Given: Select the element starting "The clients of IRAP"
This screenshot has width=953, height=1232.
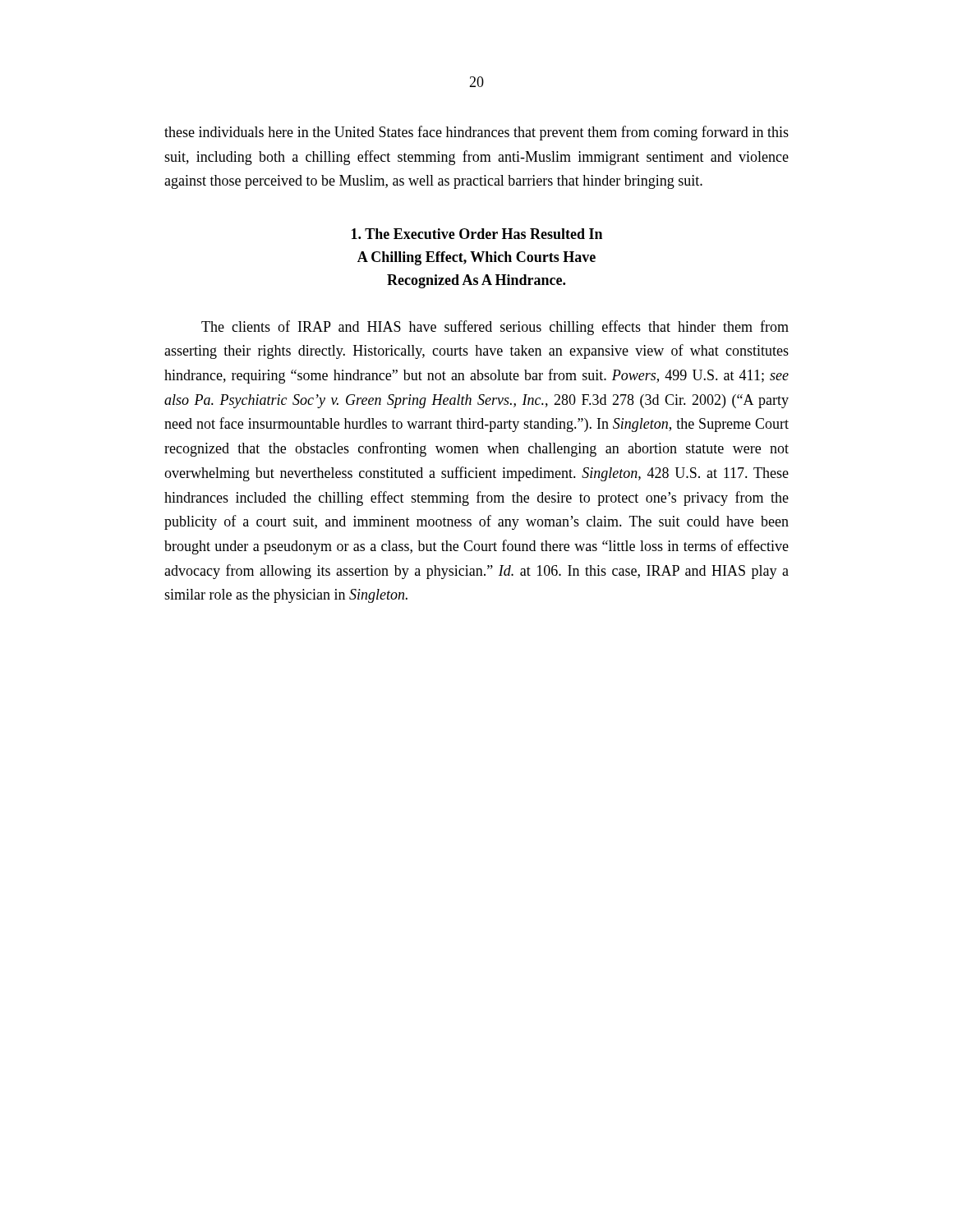Looking at the screenshot, I should tap(476, 461).
